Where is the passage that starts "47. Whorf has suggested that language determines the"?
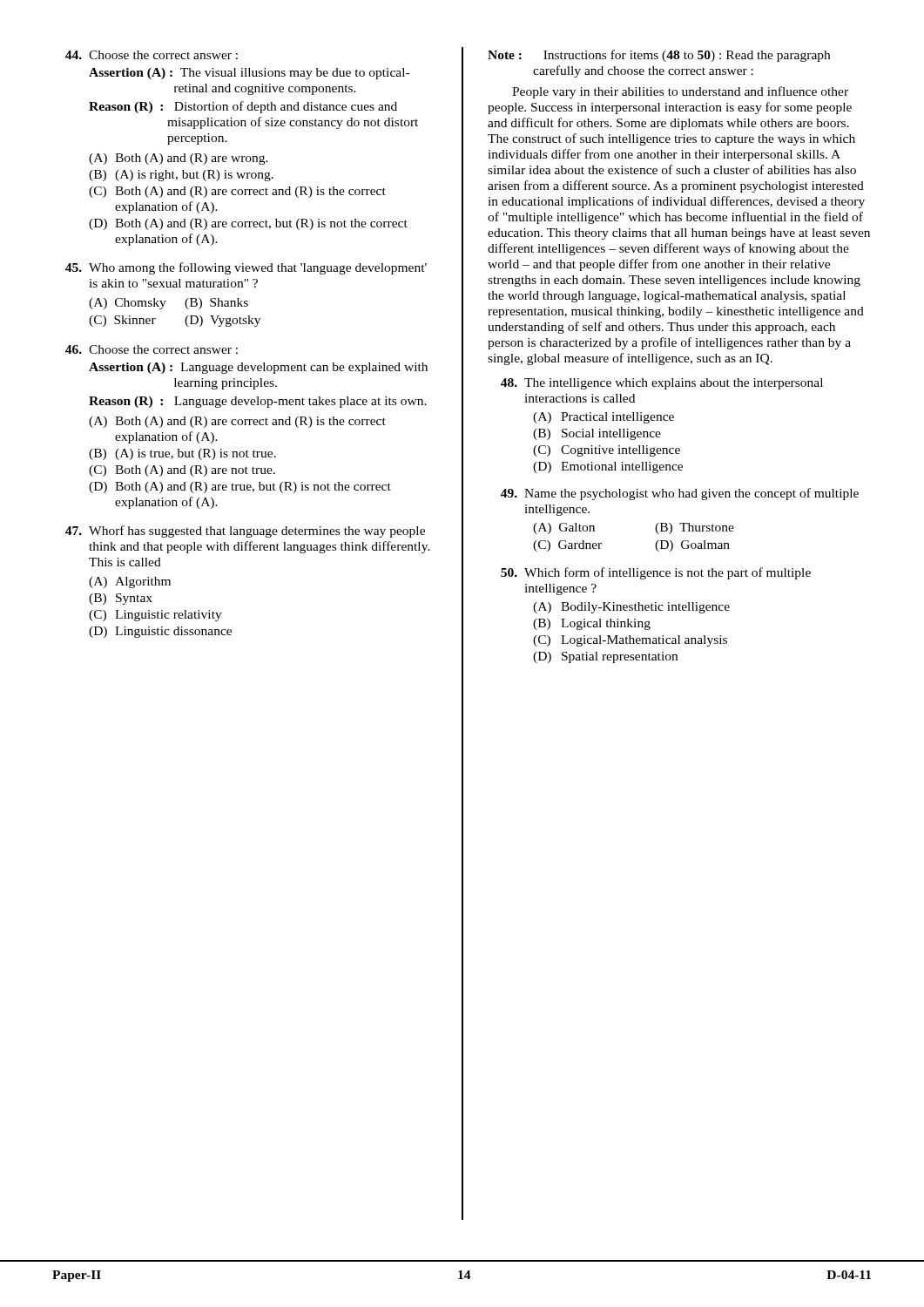 coord(245,532)
